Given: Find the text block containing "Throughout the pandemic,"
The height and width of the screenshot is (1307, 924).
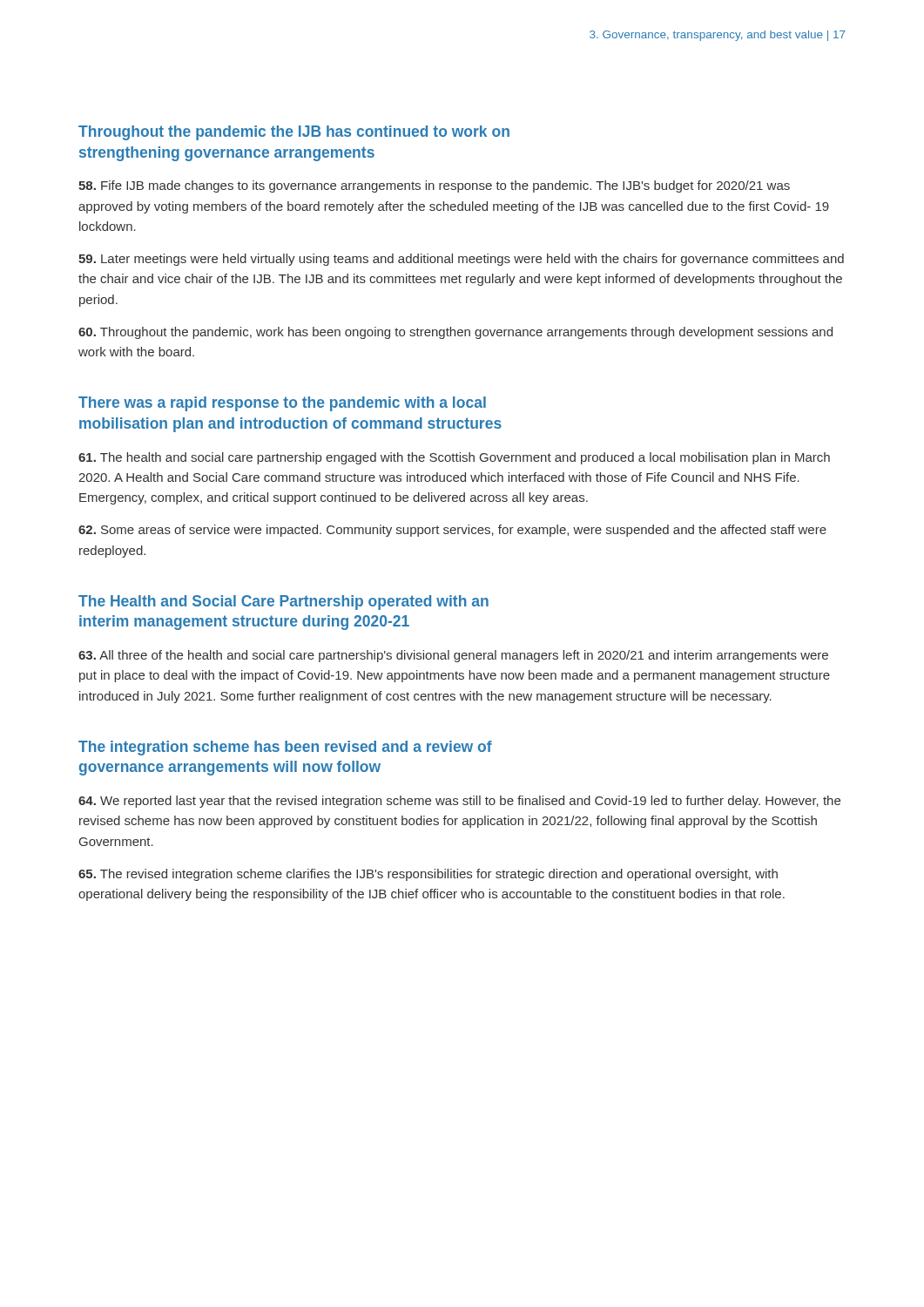Looking at the screenshot, I should pos(456,341).
